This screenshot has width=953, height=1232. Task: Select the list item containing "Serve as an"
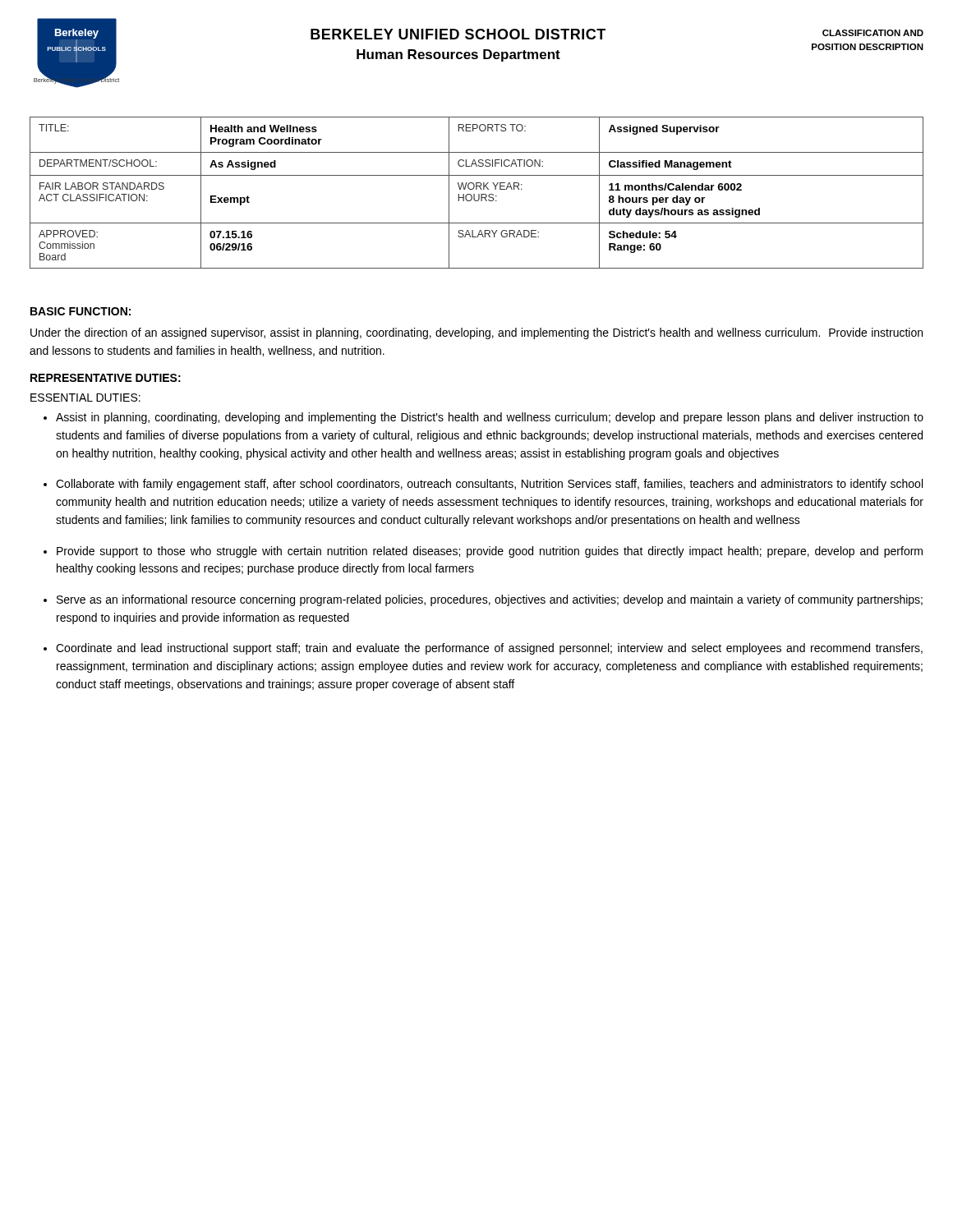(x=490, y=608)
